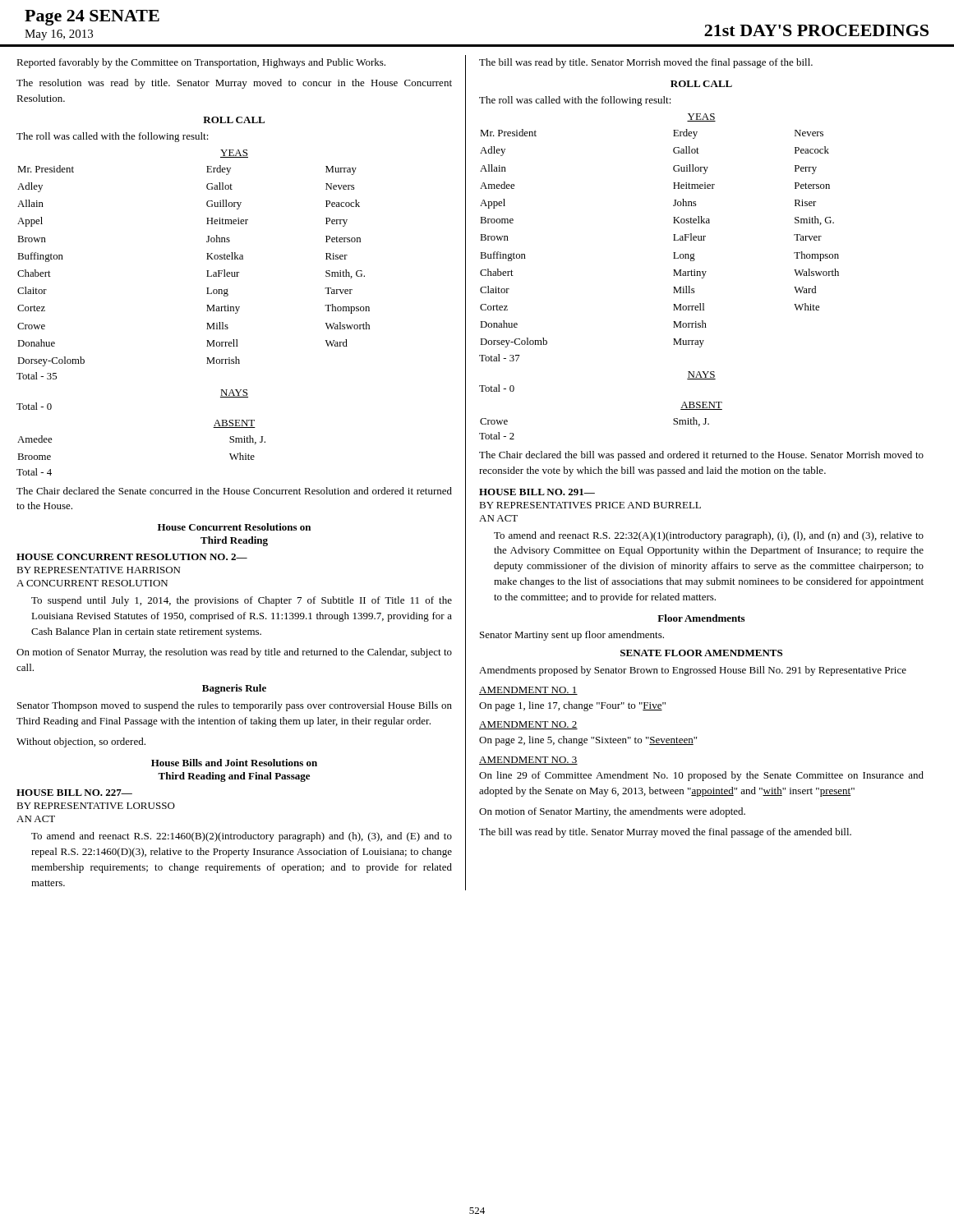Locate the text block containing "To suspend until July 1, 2014, the"

point(242,616)
